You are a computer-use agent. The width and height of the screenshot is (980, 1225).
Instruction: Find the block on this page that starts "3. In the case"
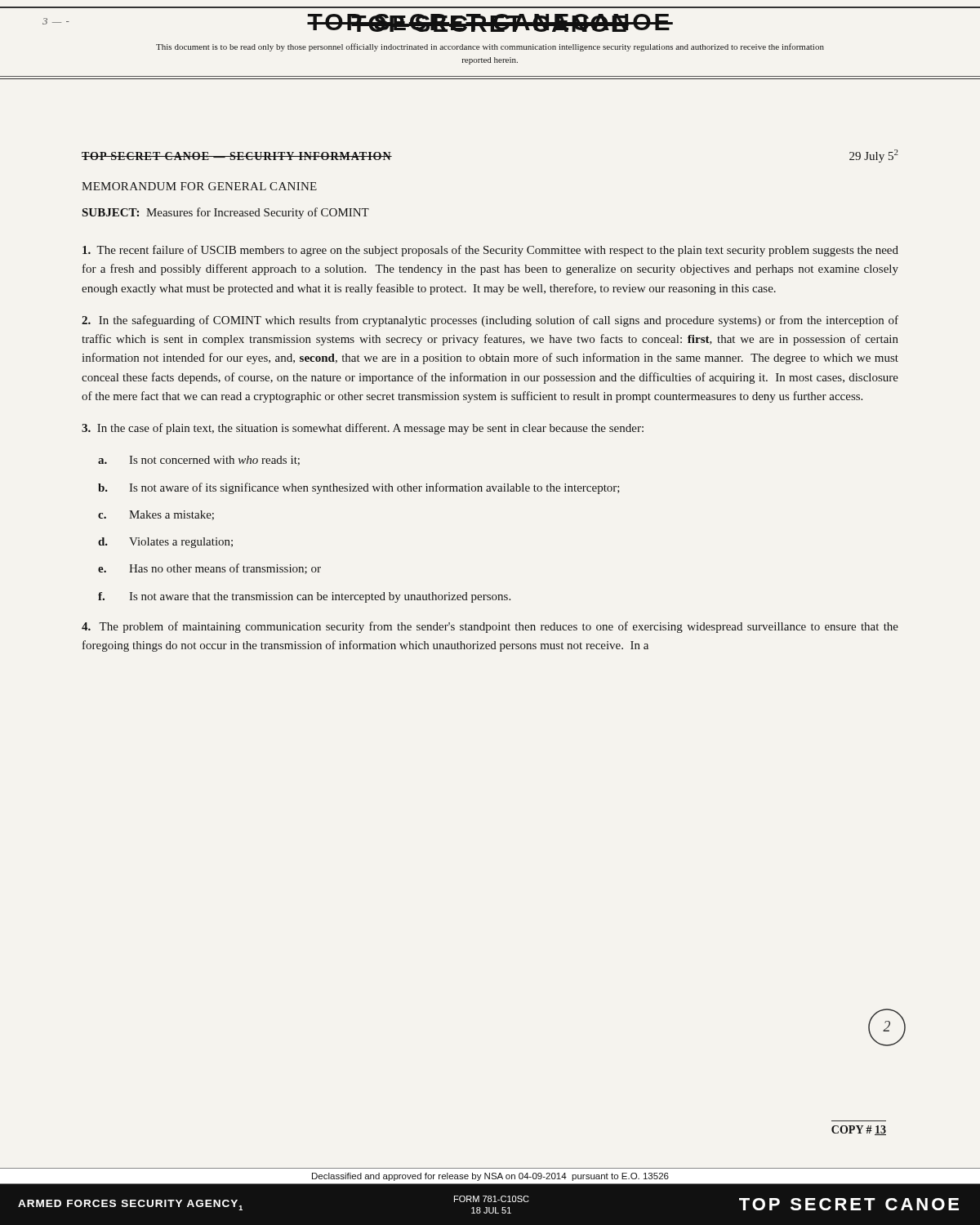click(x=363, y=428)
